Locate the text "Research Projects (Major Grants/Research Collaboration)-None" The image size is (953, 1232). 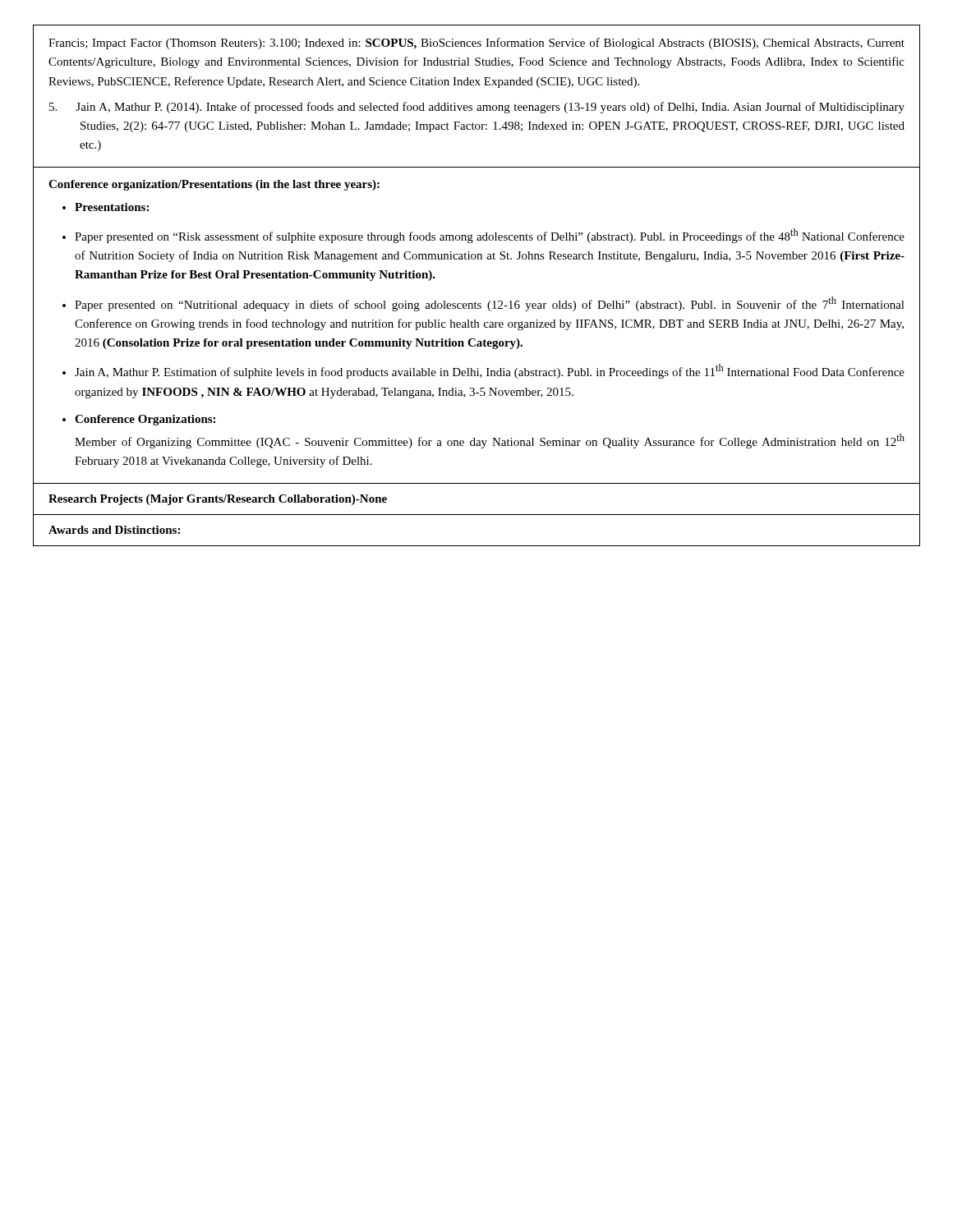click(218, 500)
